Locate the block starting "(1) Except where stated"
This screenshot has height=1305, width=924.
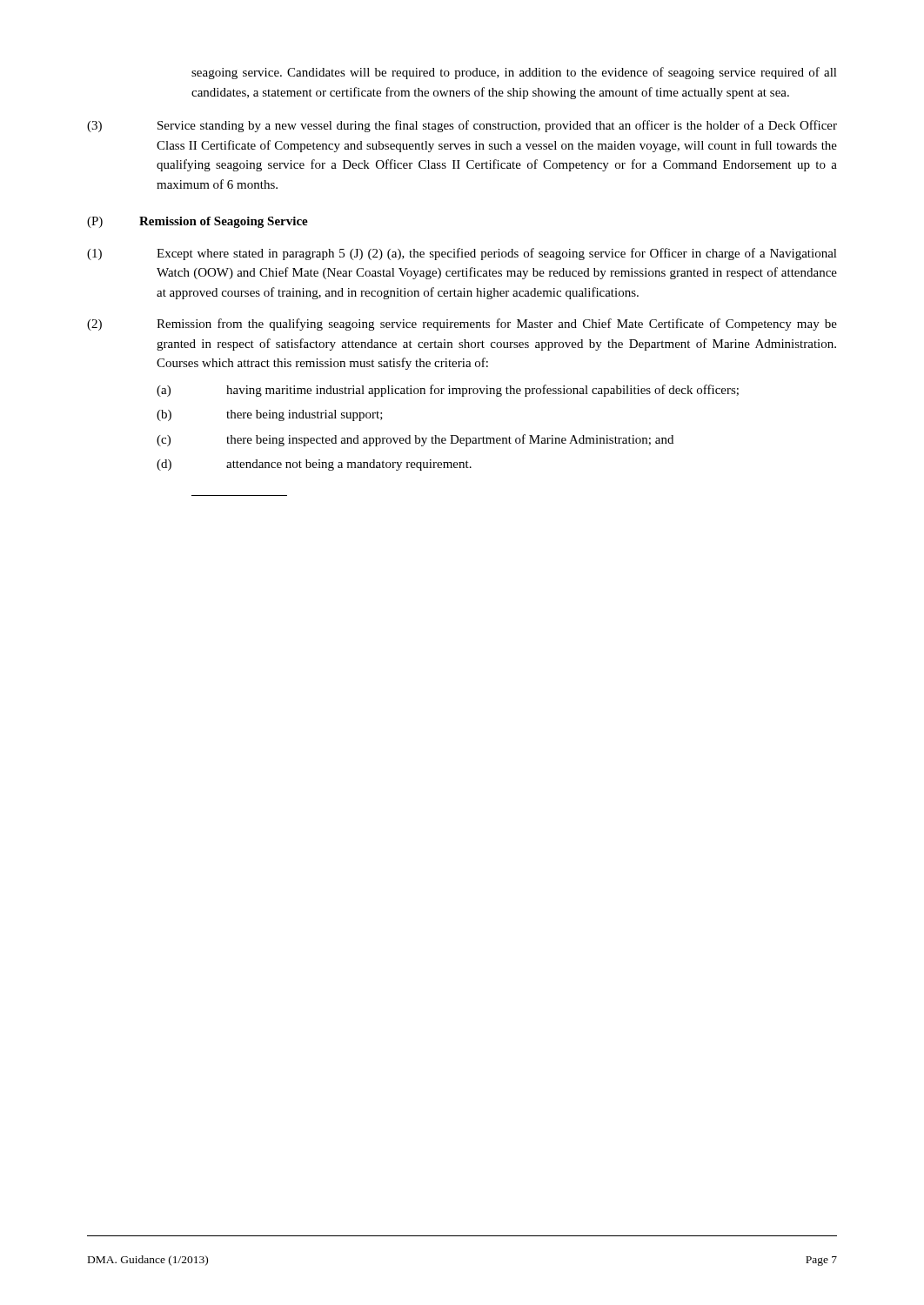pyautogui.click(x=462, y=272)
